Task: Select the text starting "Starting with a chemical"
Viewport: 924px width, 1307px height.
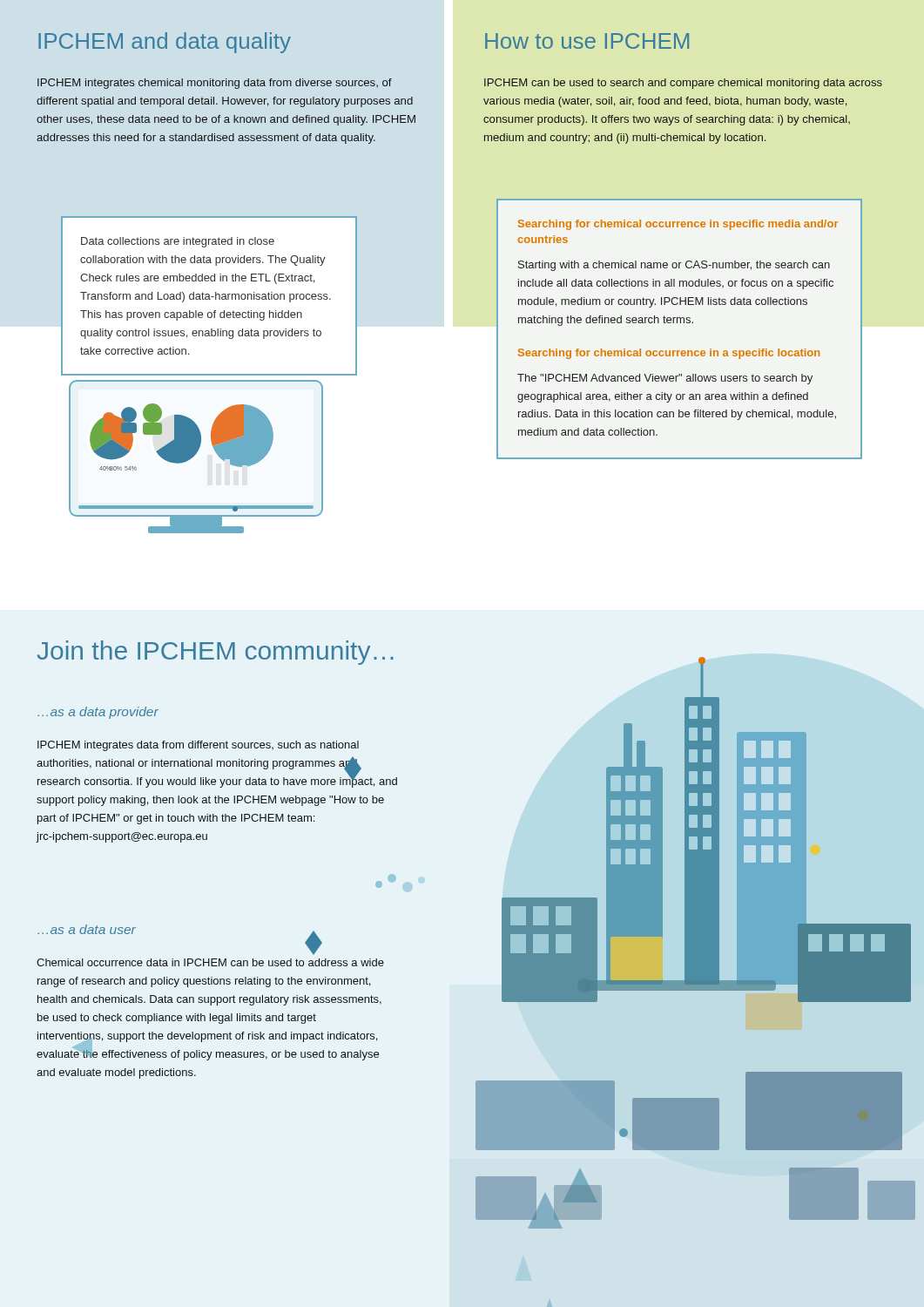Action: 676,292
